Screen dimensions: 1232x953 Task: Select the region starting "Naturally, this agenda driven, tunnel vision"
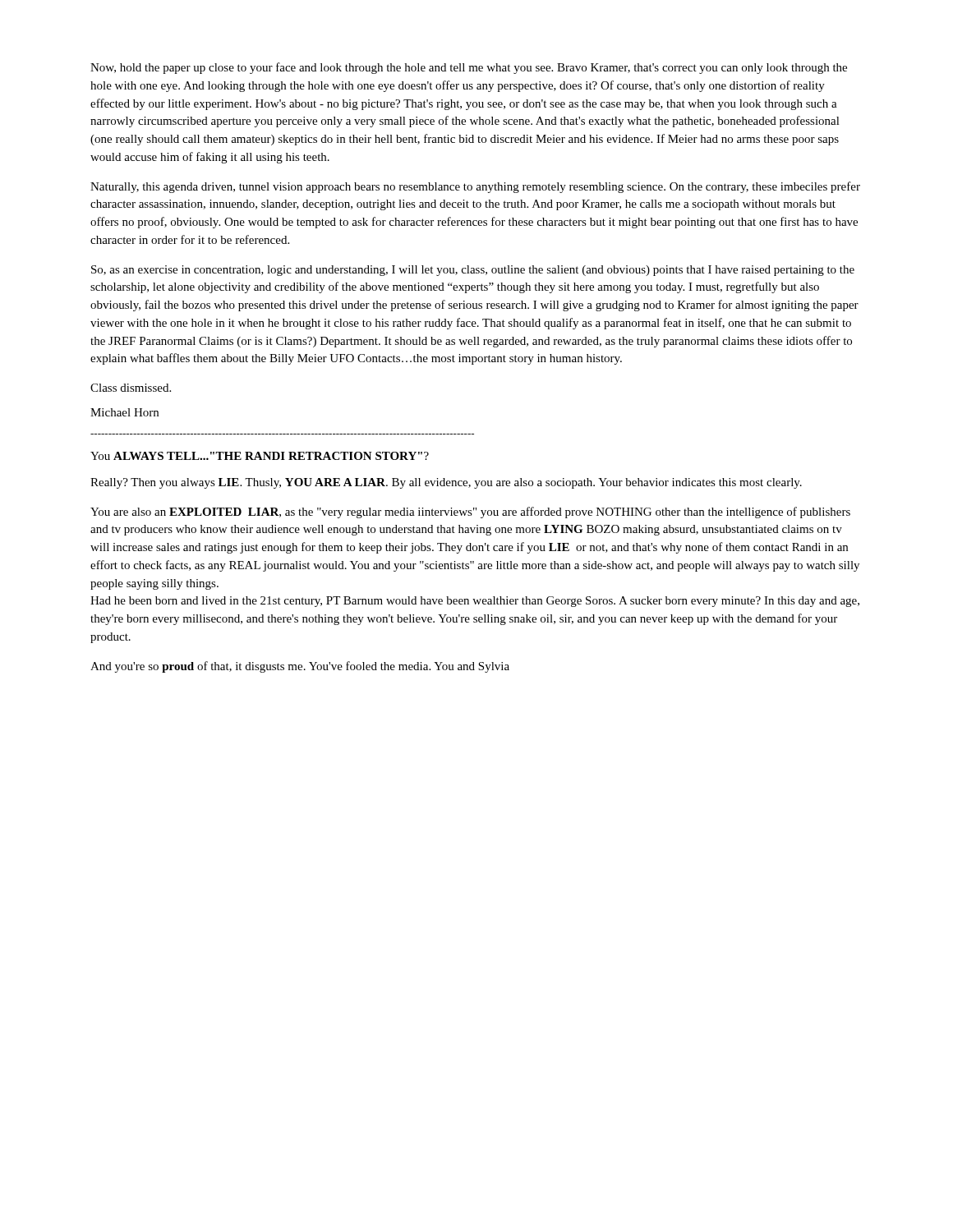[x=475, y=213]
